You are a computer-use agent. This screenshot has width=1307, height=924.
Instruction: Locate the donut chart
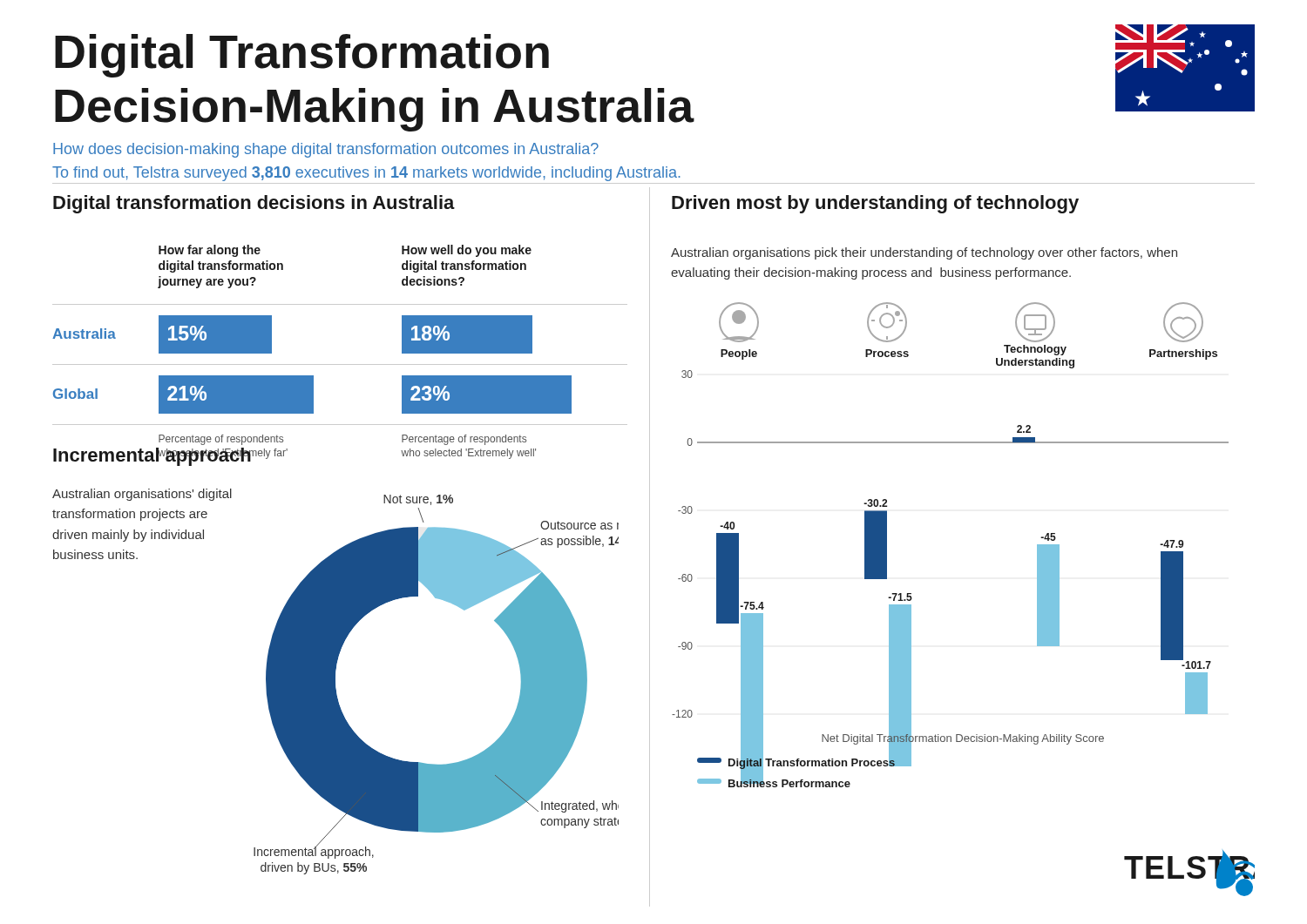pos(418,658)
